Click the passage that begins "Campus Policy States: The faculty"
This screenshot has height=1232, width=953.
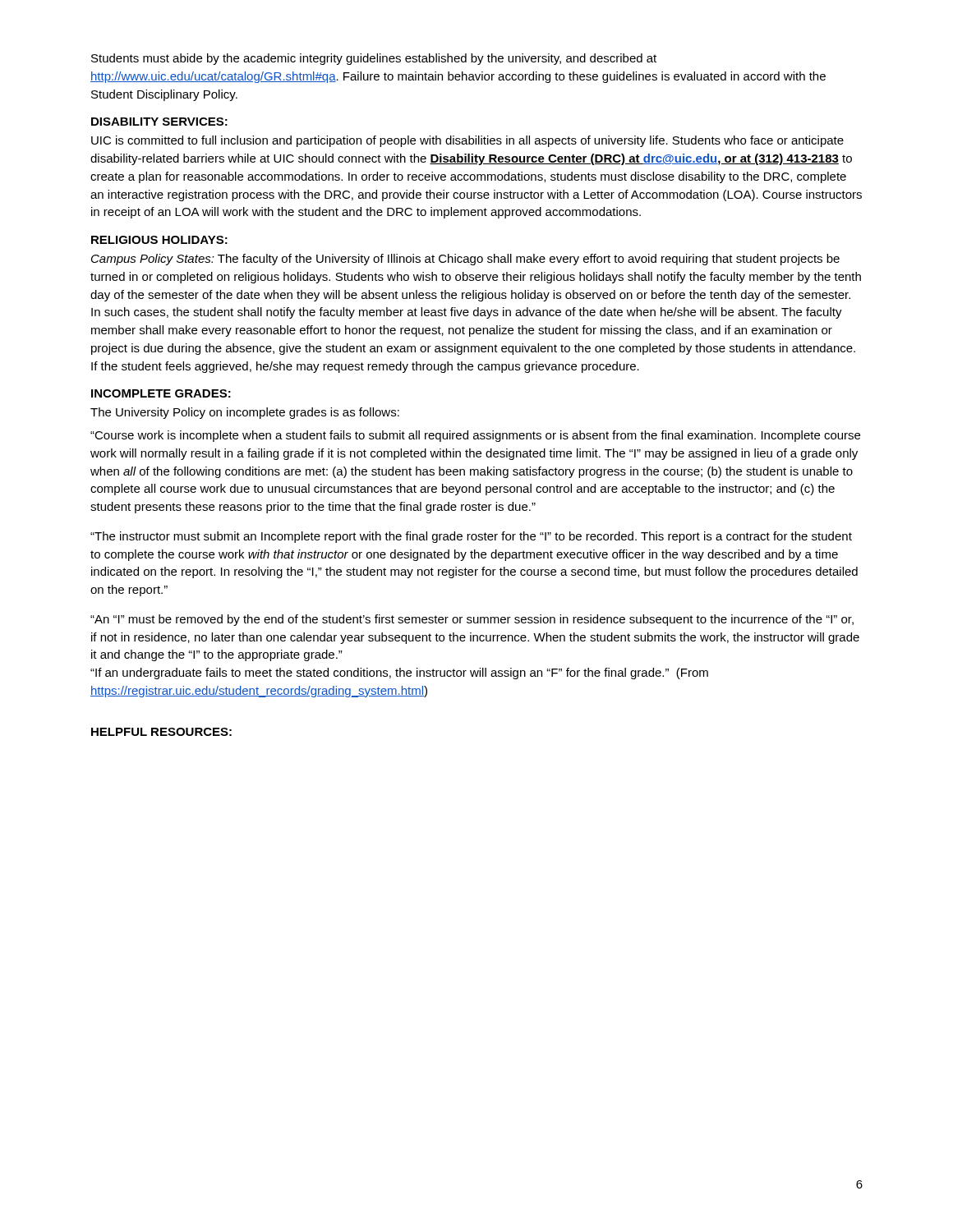(476, 312)
